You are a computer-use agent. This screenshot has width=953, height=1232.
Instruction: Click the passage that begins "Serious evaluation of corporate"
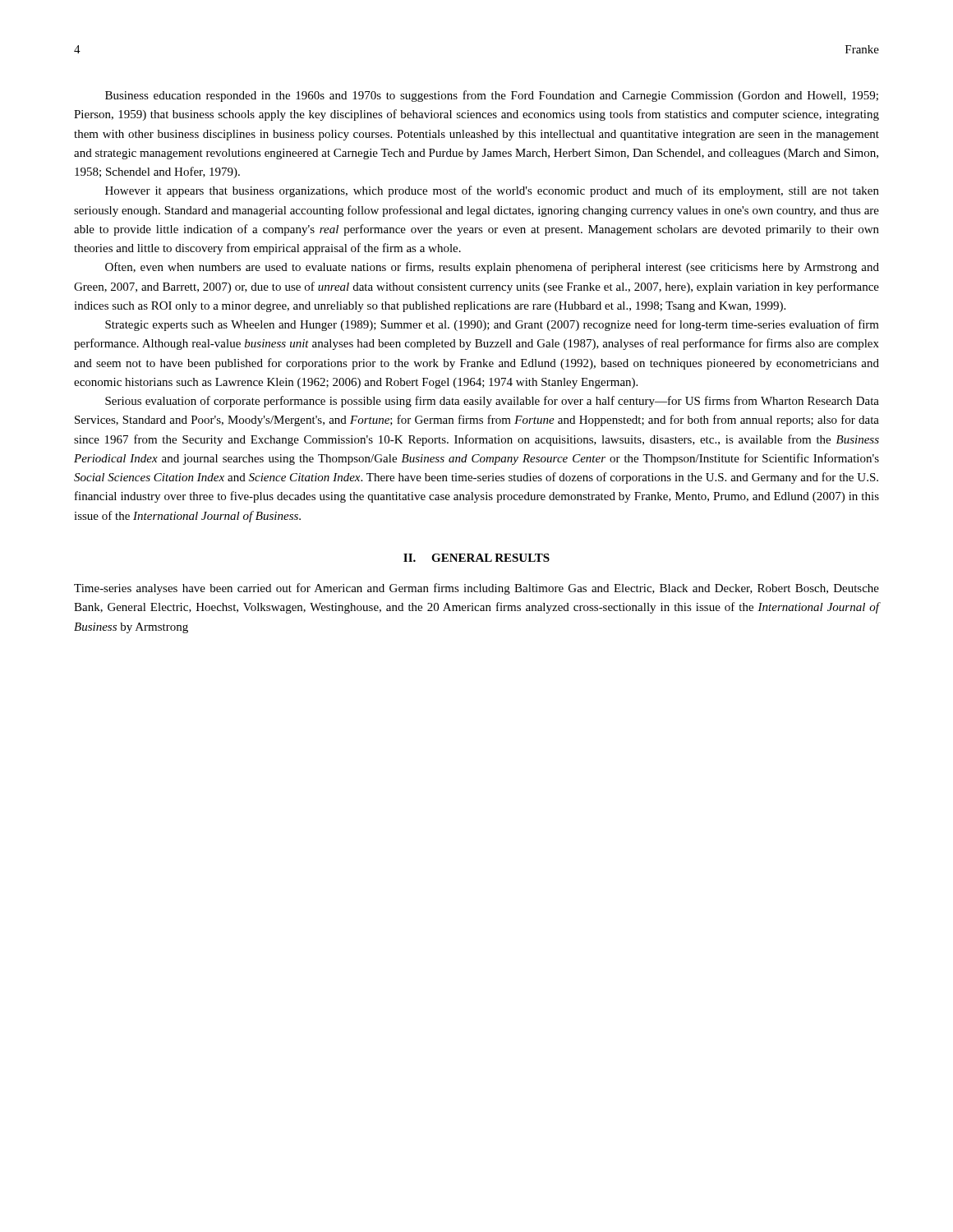(x=476, y=459)
